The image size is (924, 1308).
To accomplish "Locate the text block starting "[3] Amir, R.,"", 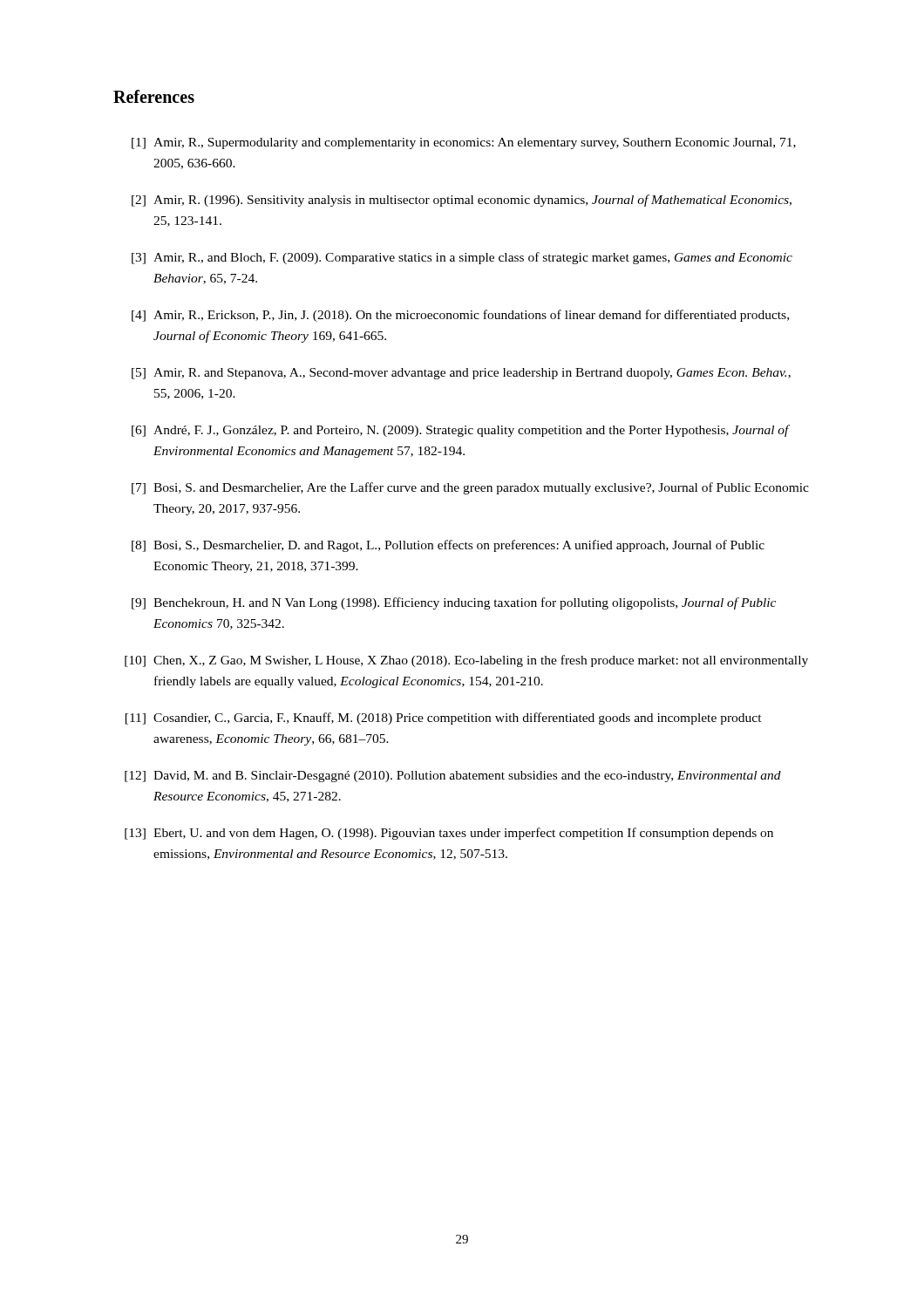I will 462,268.
